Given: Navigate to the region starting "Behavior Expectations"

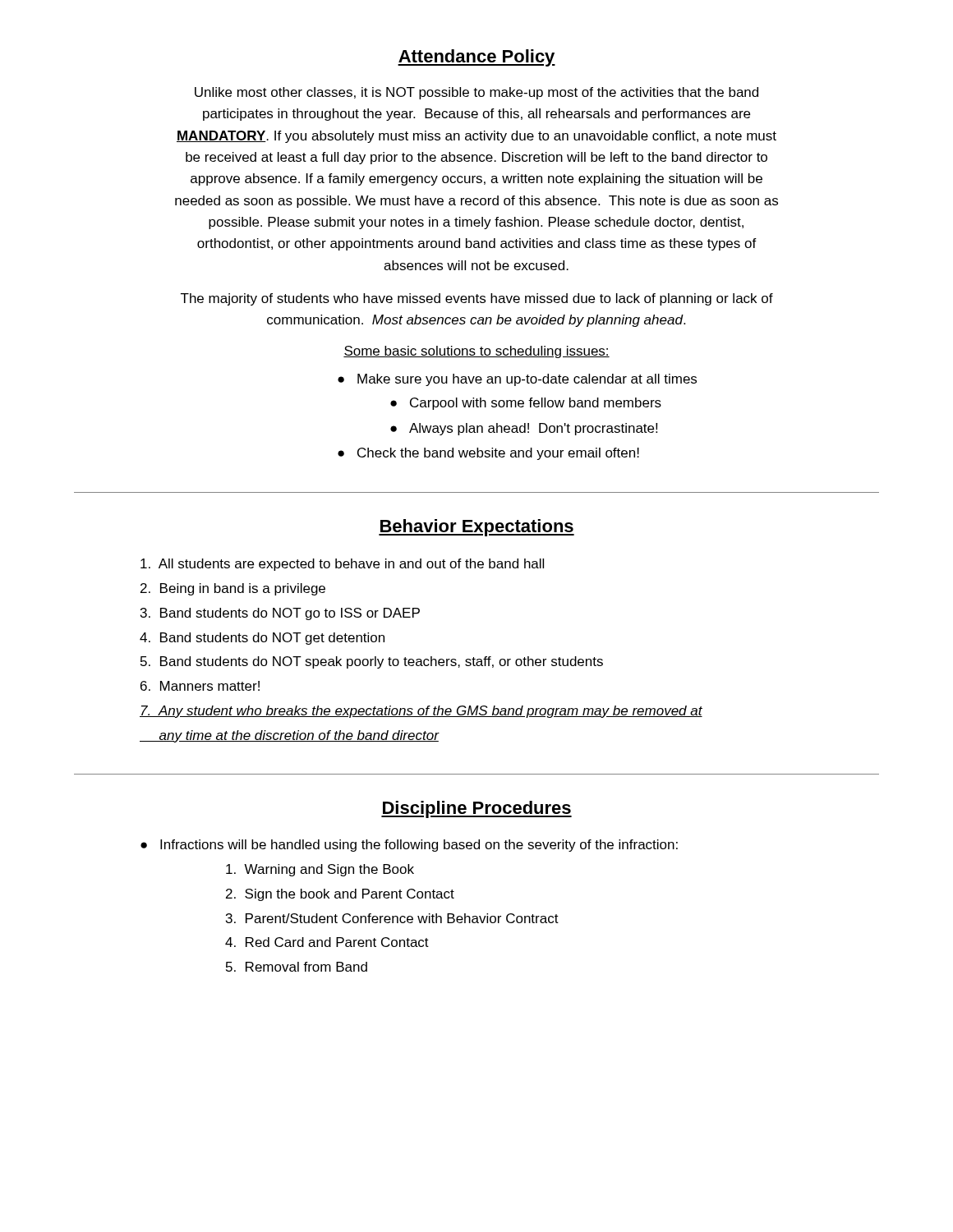Looking at the screenshot, I should (476, 527).
